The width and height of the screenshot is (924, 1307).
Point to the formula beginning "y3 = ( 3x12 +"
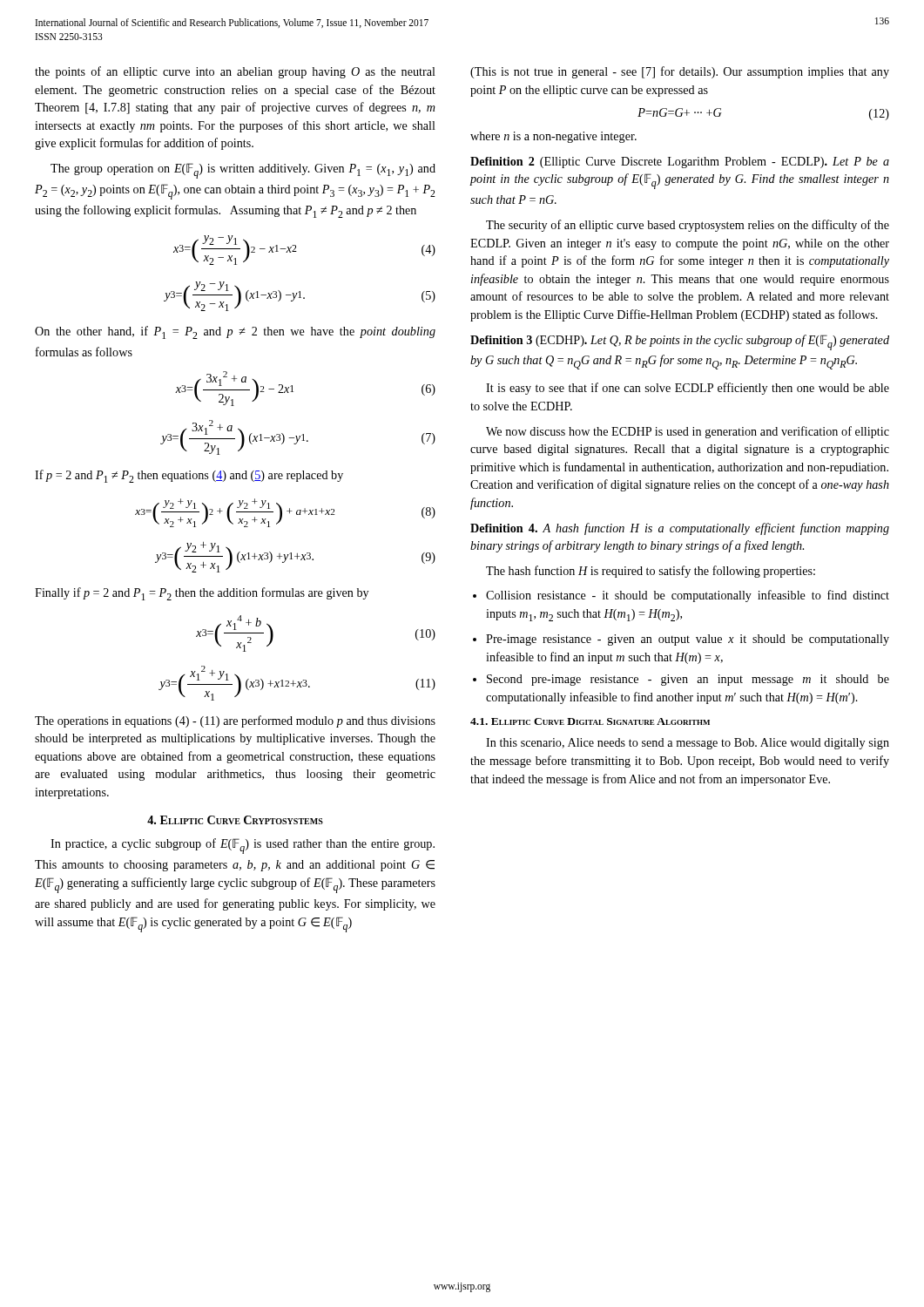pos(235,438)
